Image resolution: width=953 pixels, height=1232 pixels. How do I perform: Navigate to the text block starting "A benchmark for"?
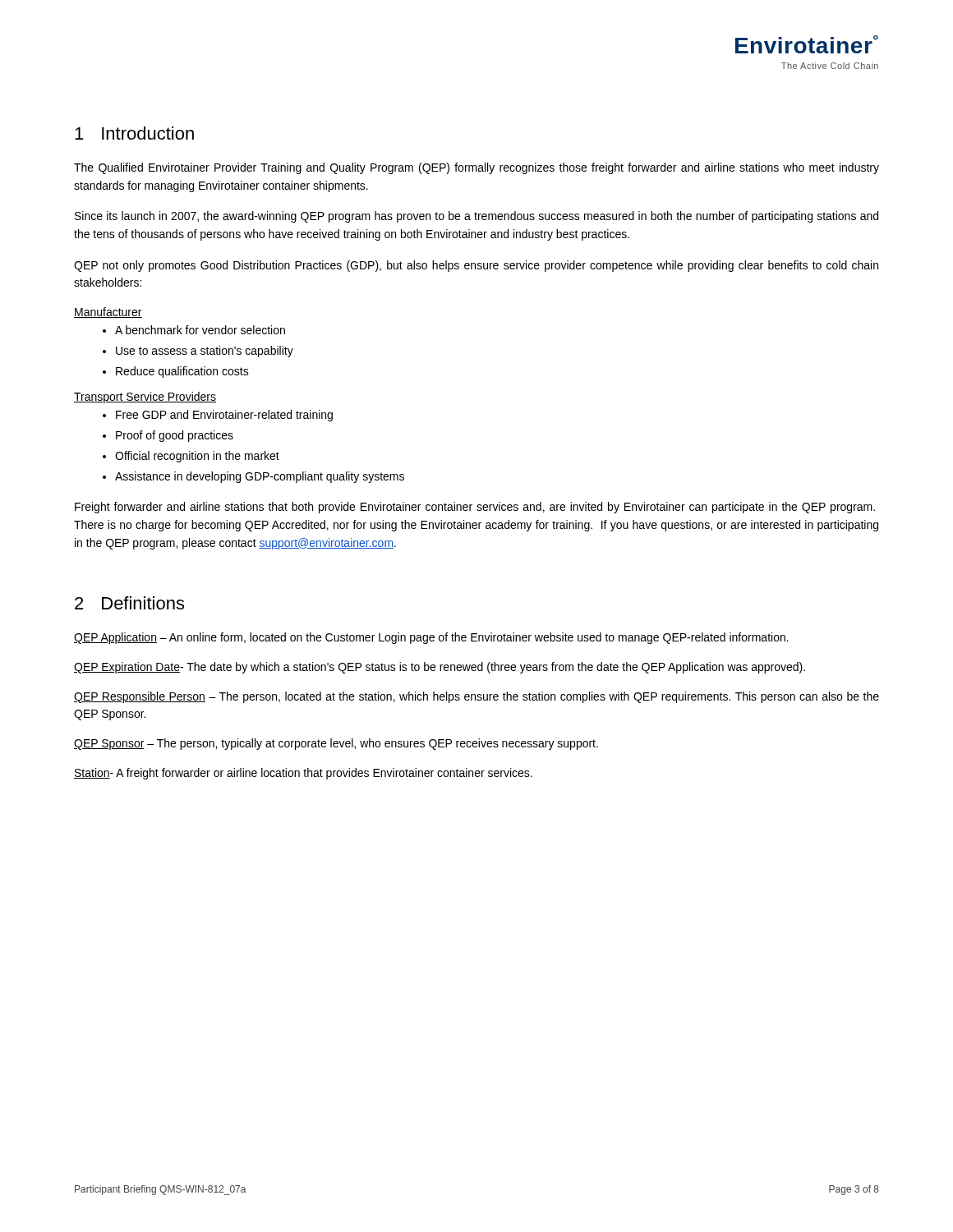[x=194, y=330]
